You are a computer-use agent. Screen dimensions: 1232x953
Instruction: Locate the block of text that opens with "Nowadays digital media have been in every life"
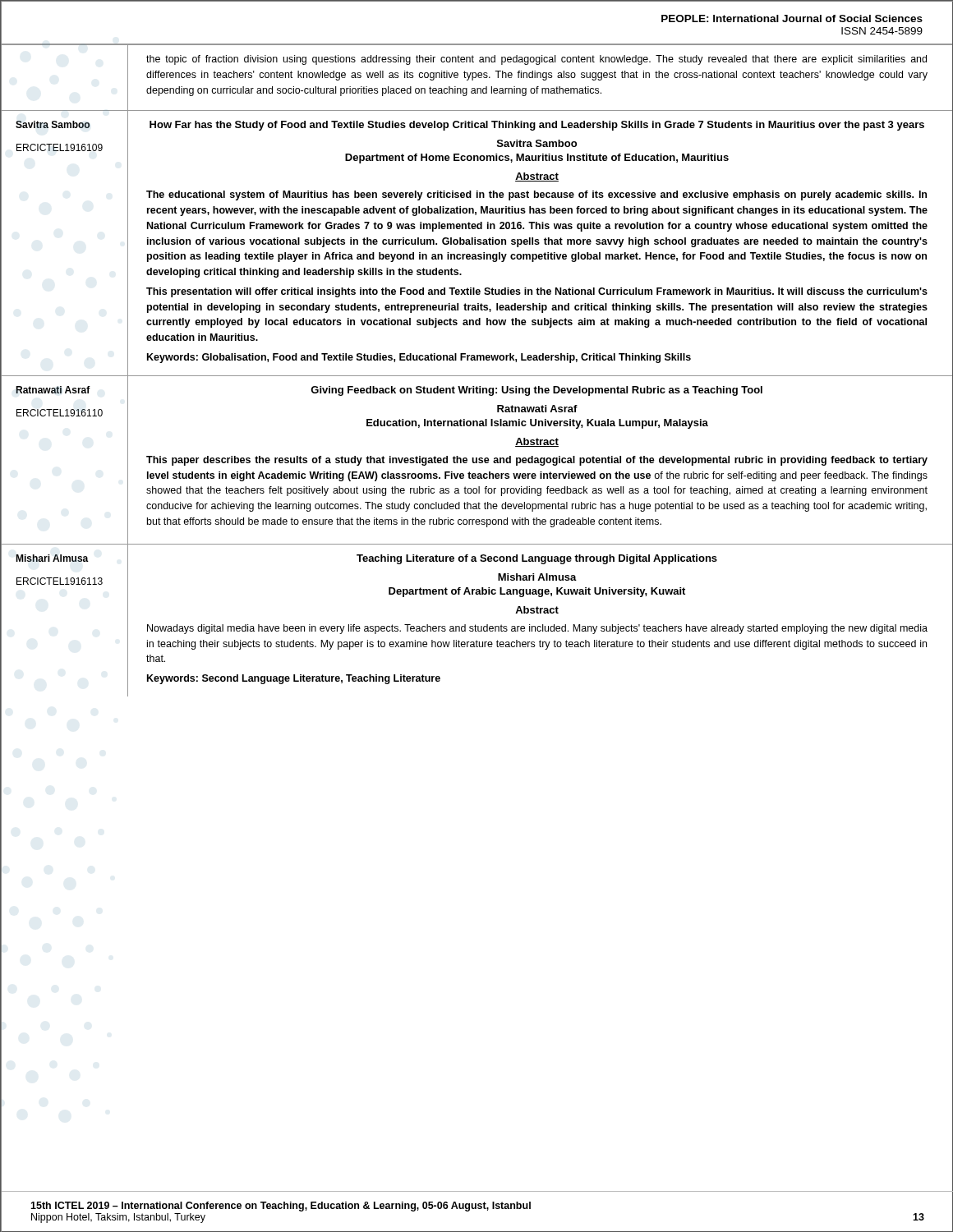(537, 644)
